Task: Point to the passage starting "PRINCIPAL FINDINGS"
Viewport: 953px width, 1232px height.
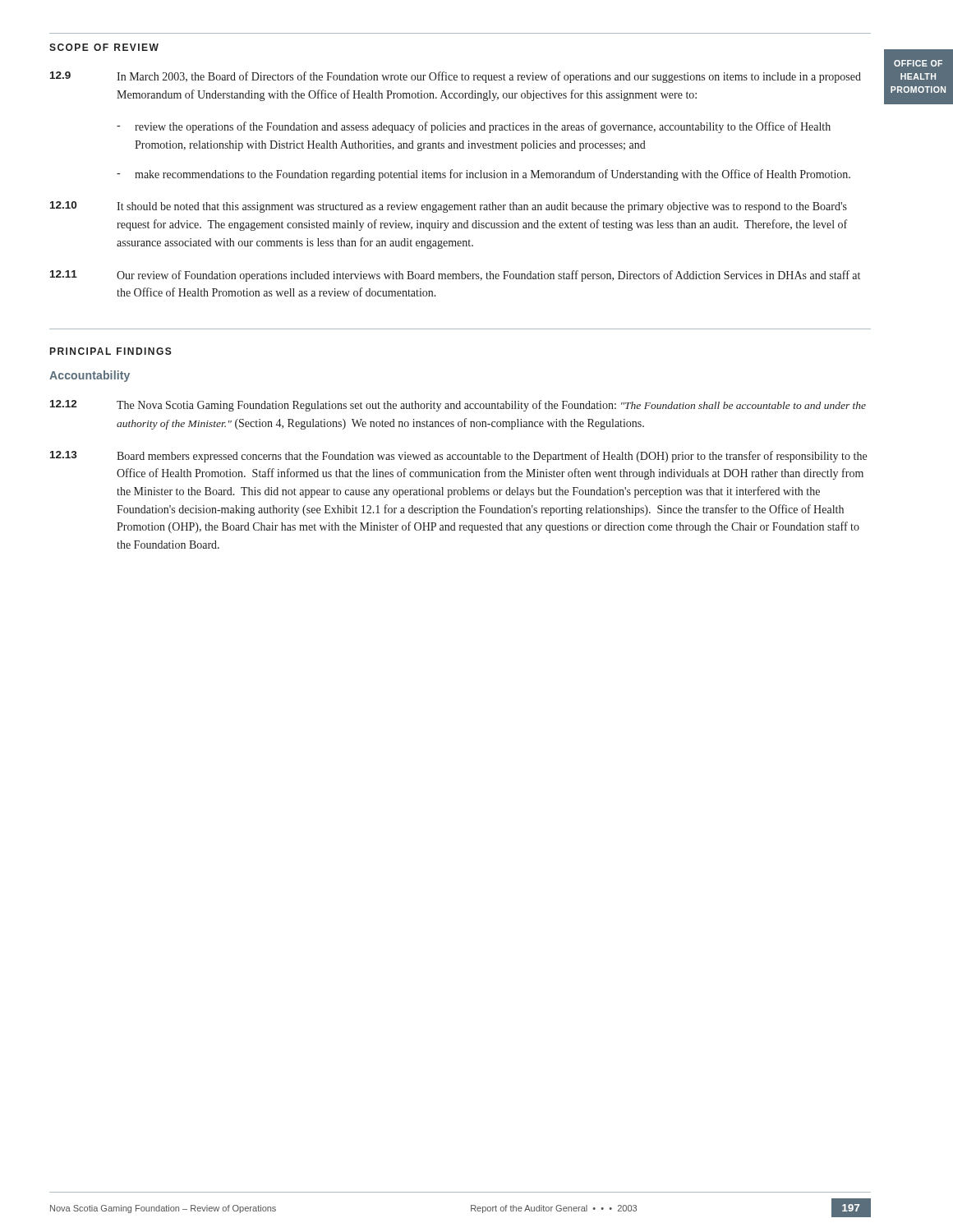Action: (x=111, y=351)
